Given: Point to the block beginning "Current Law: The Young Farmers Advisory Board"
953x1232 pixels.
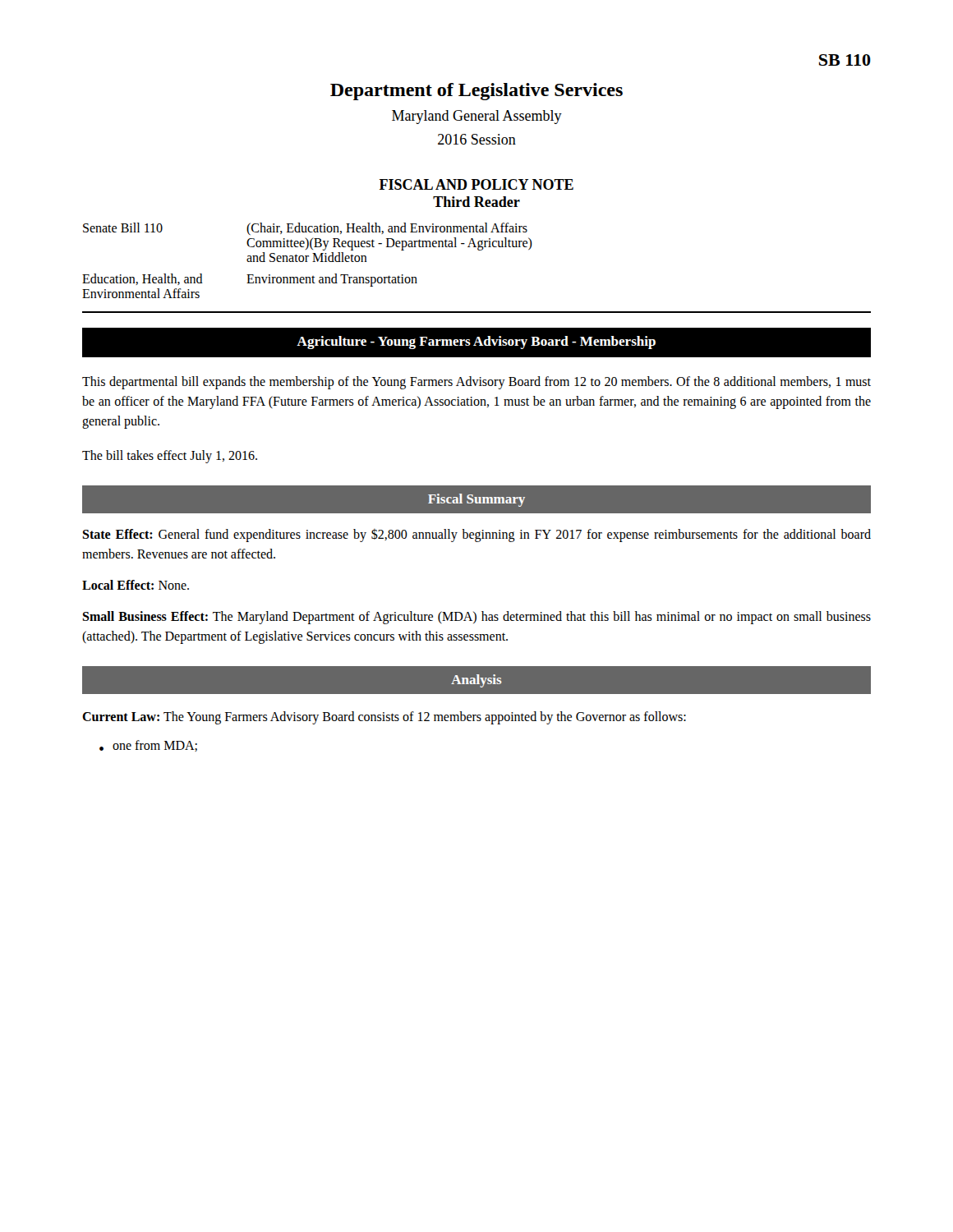Looking at the screenshot, I should click(x=384, y=716).
